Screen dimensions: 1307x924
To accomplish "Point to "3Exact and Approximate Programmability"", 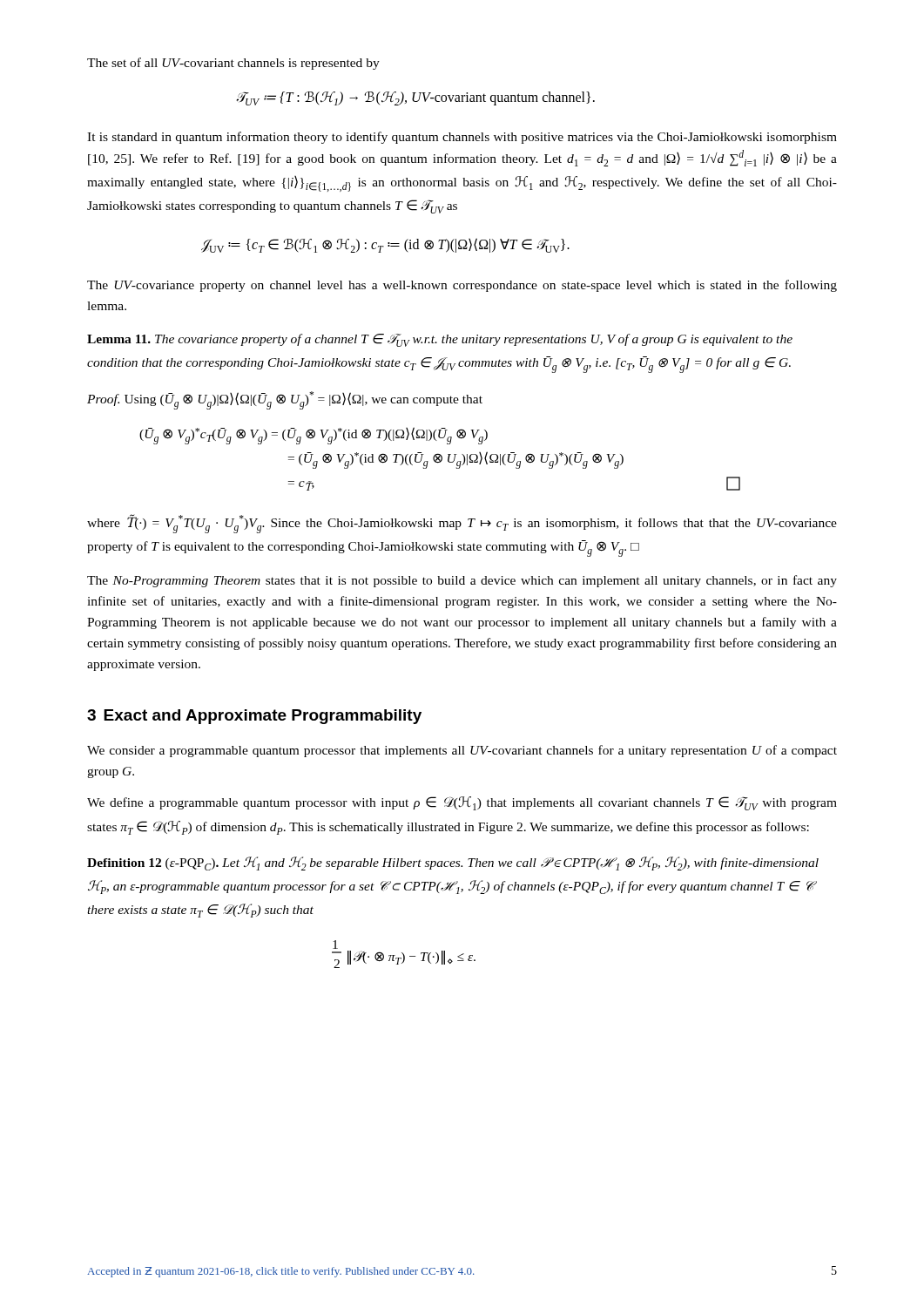I will coord(254,715).
